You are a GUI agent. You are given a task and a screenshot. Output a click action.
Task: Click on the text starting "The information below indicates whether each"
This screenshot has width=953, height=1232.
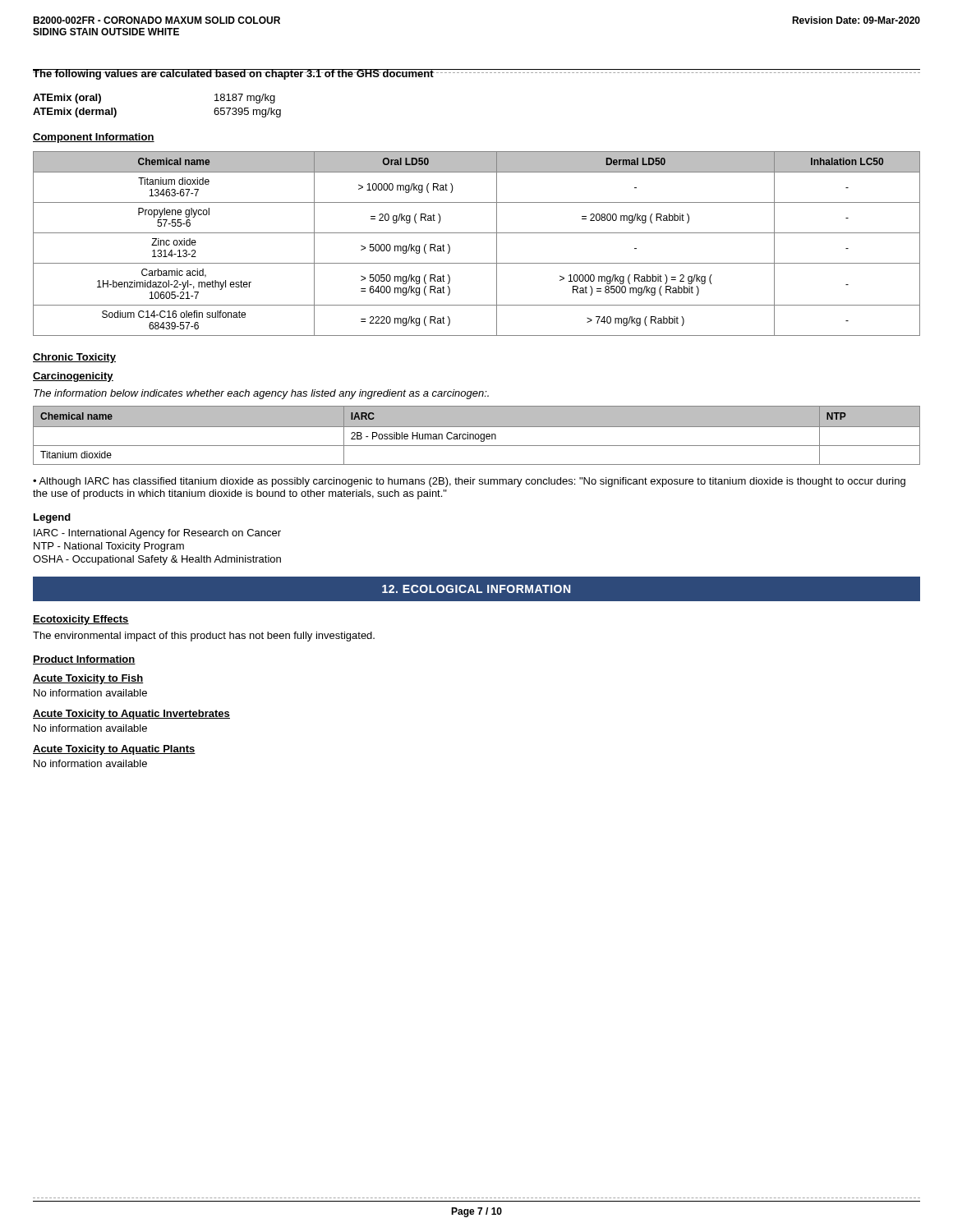261,393
